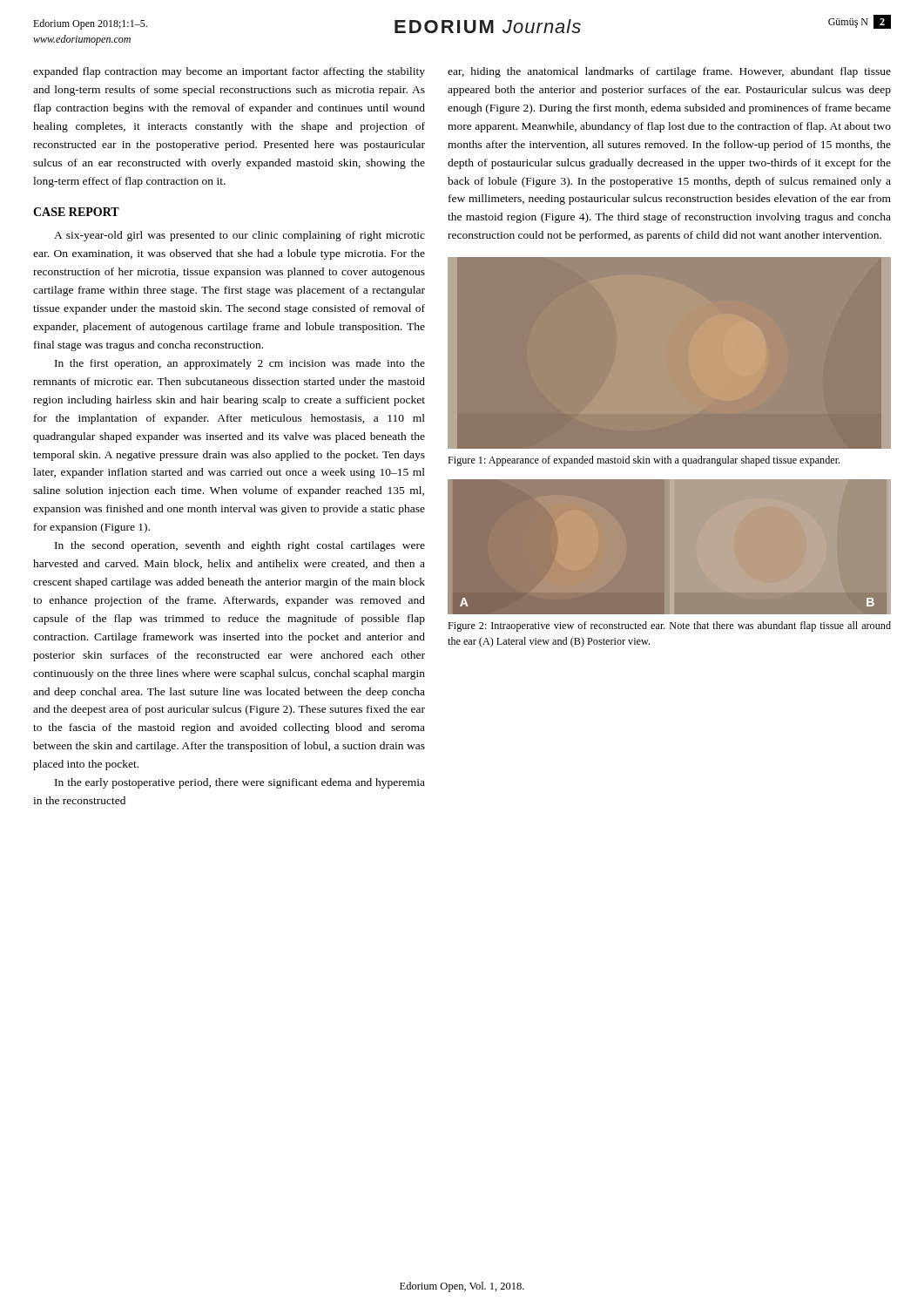Locate the section header that says "CASE REPORT"
Image resolution: width=924 pixels, height=1307 pixels.
[x=76, y=213]
